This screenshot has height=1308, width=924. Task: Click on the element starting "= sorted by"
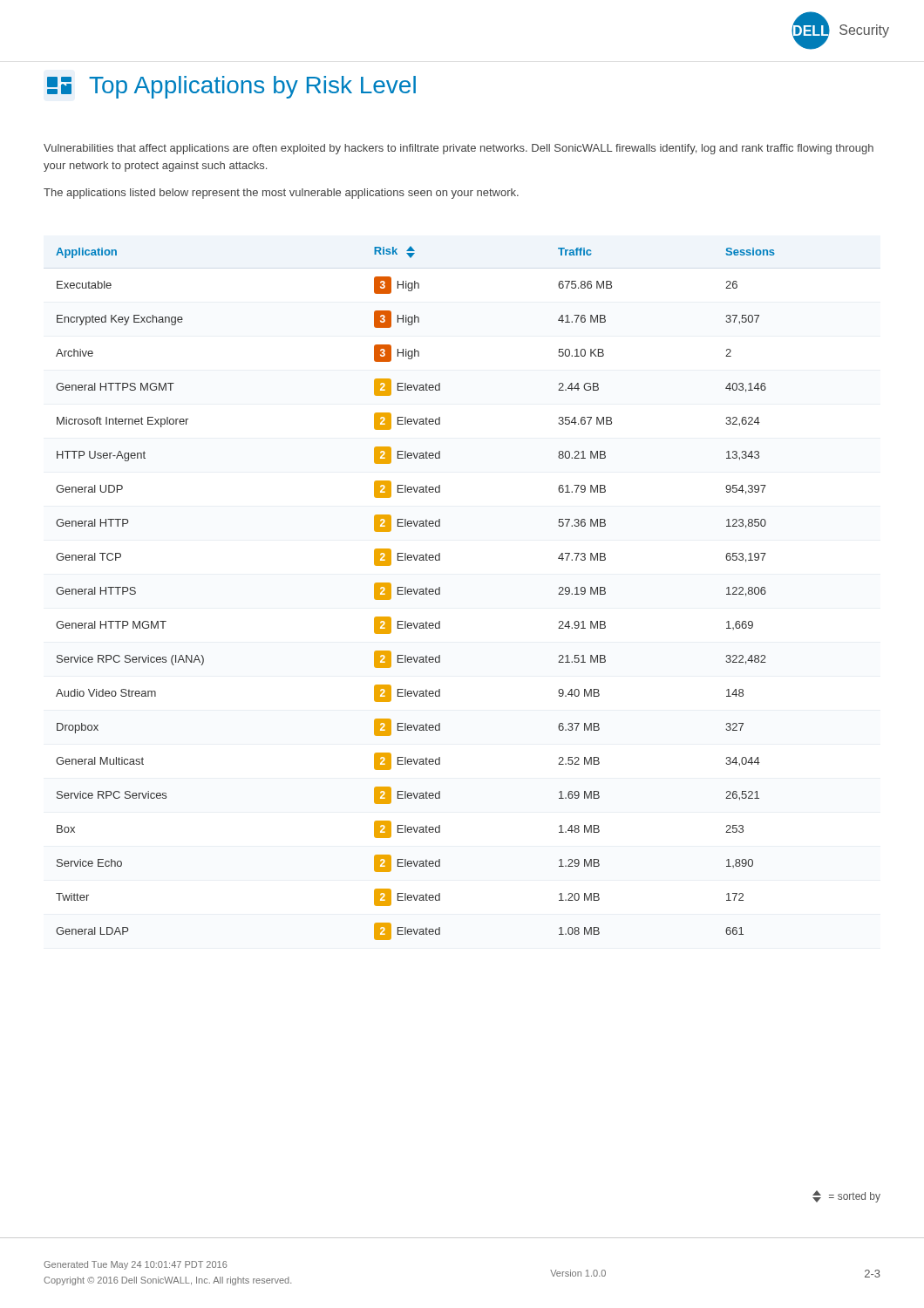point(846,1196)
